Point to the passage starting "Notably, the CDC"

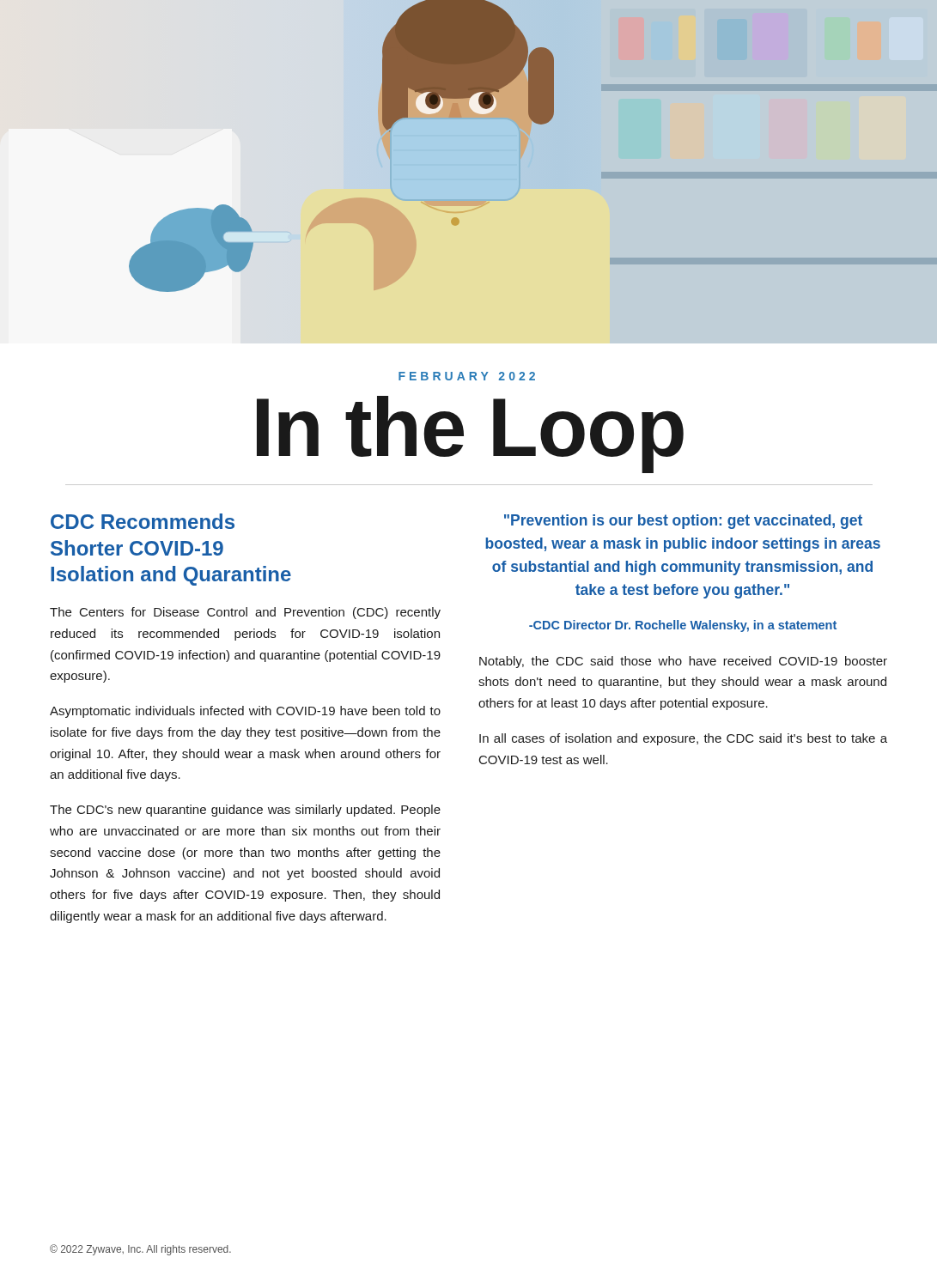pos(683,682)
